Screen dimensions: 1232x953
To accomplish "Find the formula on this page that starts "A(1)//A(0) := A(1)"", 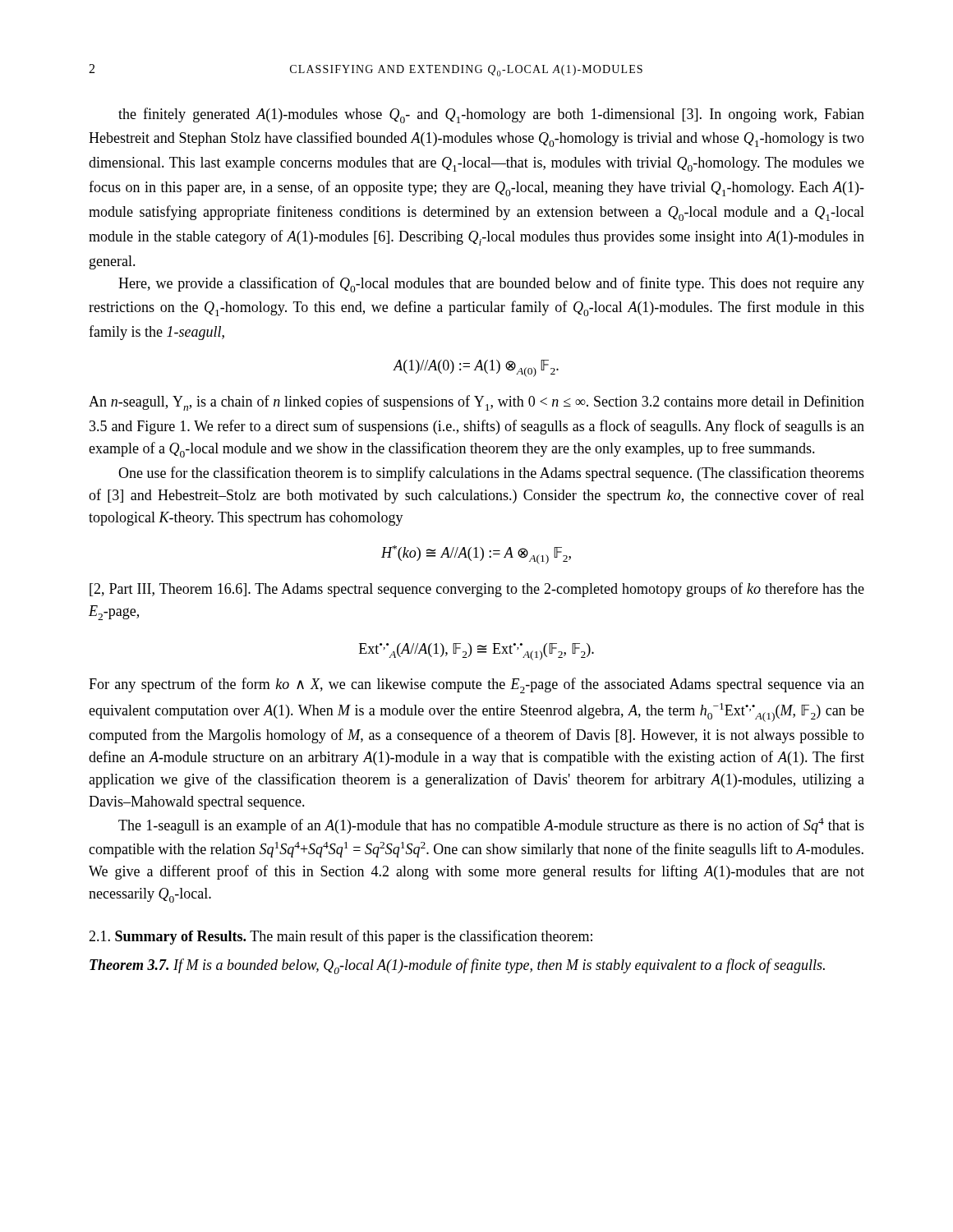I will coord(476,367).
